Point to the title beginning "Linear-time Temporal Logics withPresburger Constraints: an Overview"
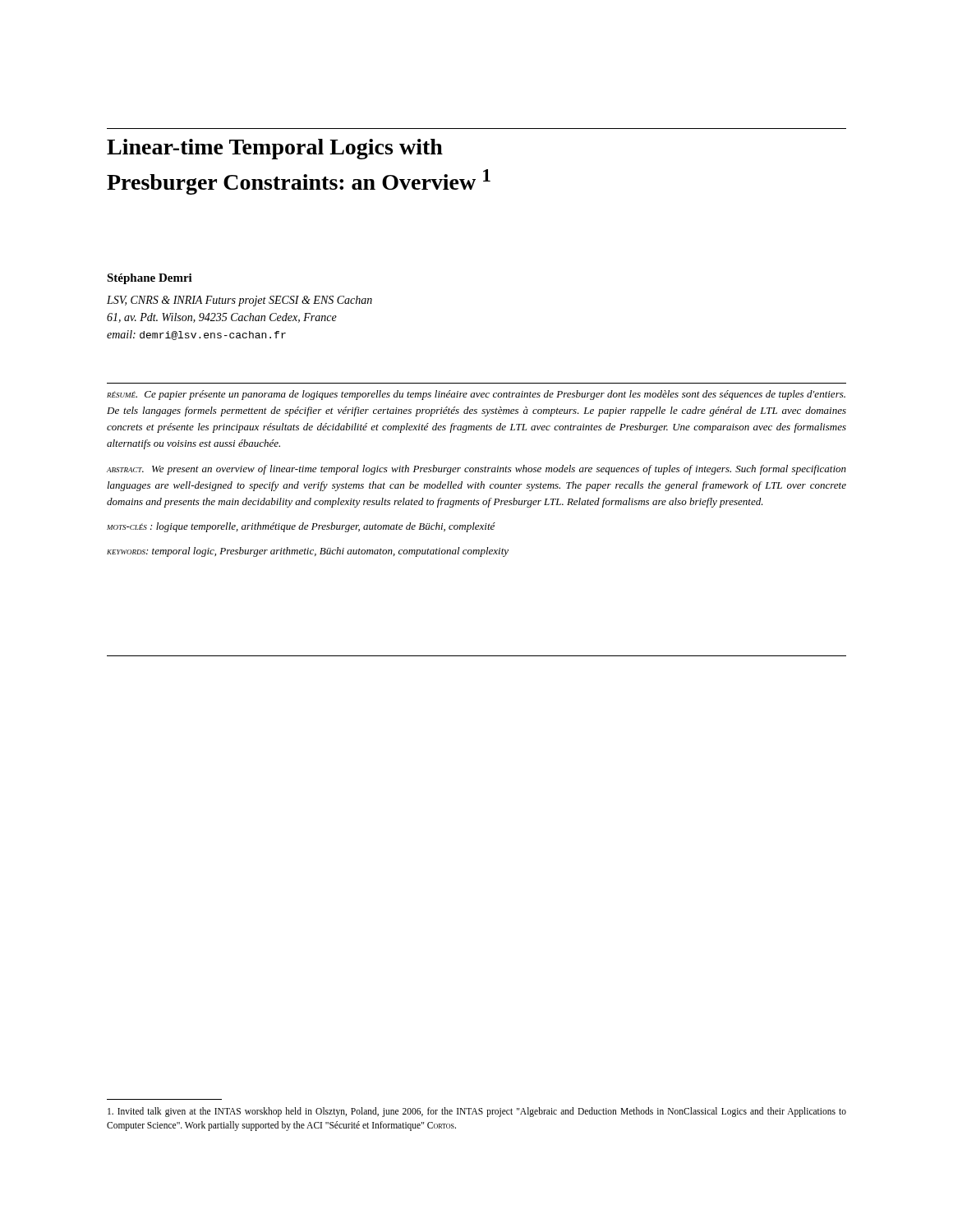Viewport: 953px width, 1232px height. (x=476, y=165)
